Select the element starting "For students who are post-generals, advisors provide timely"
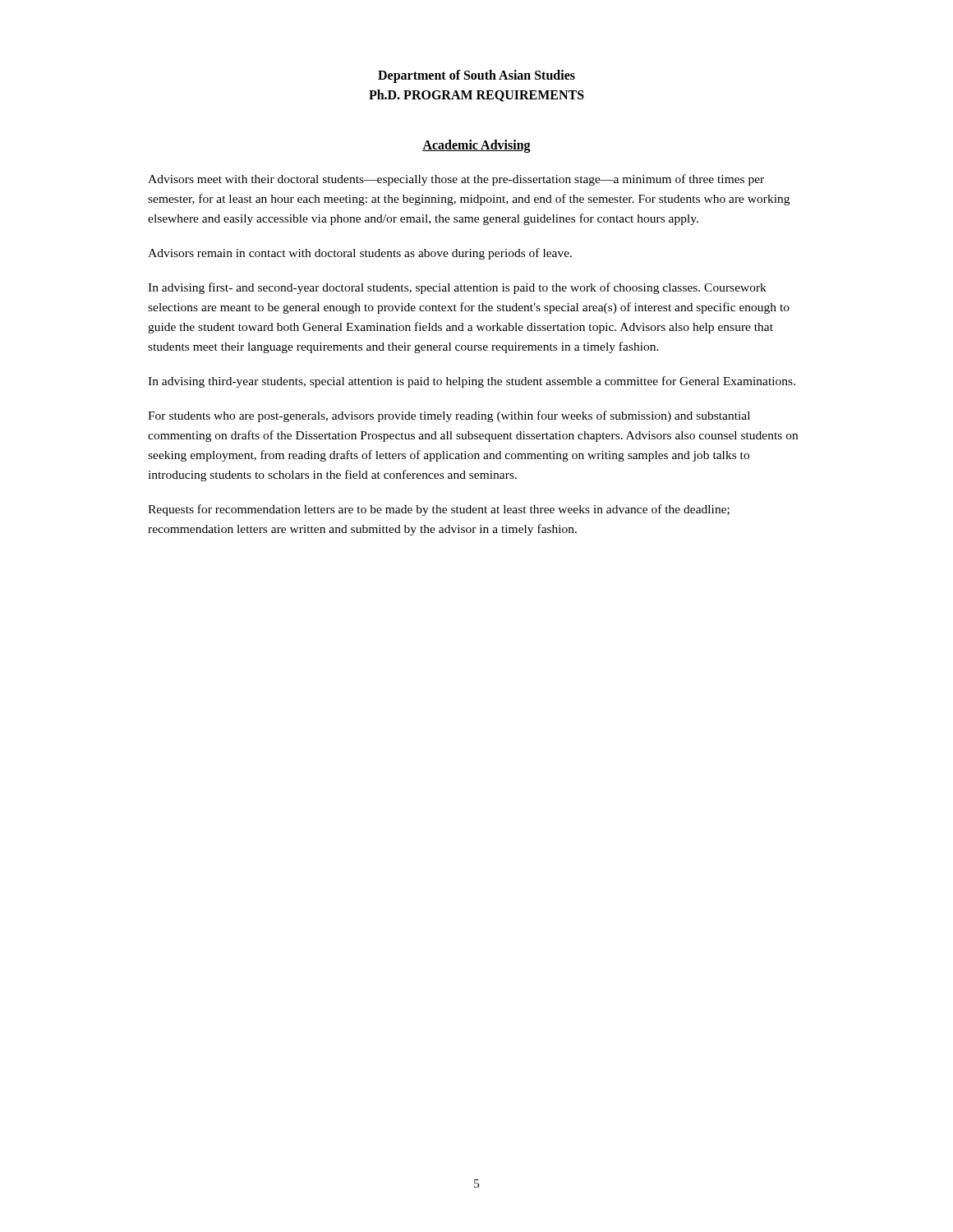This screenshot has height=1232, width=953. [473, 445]
